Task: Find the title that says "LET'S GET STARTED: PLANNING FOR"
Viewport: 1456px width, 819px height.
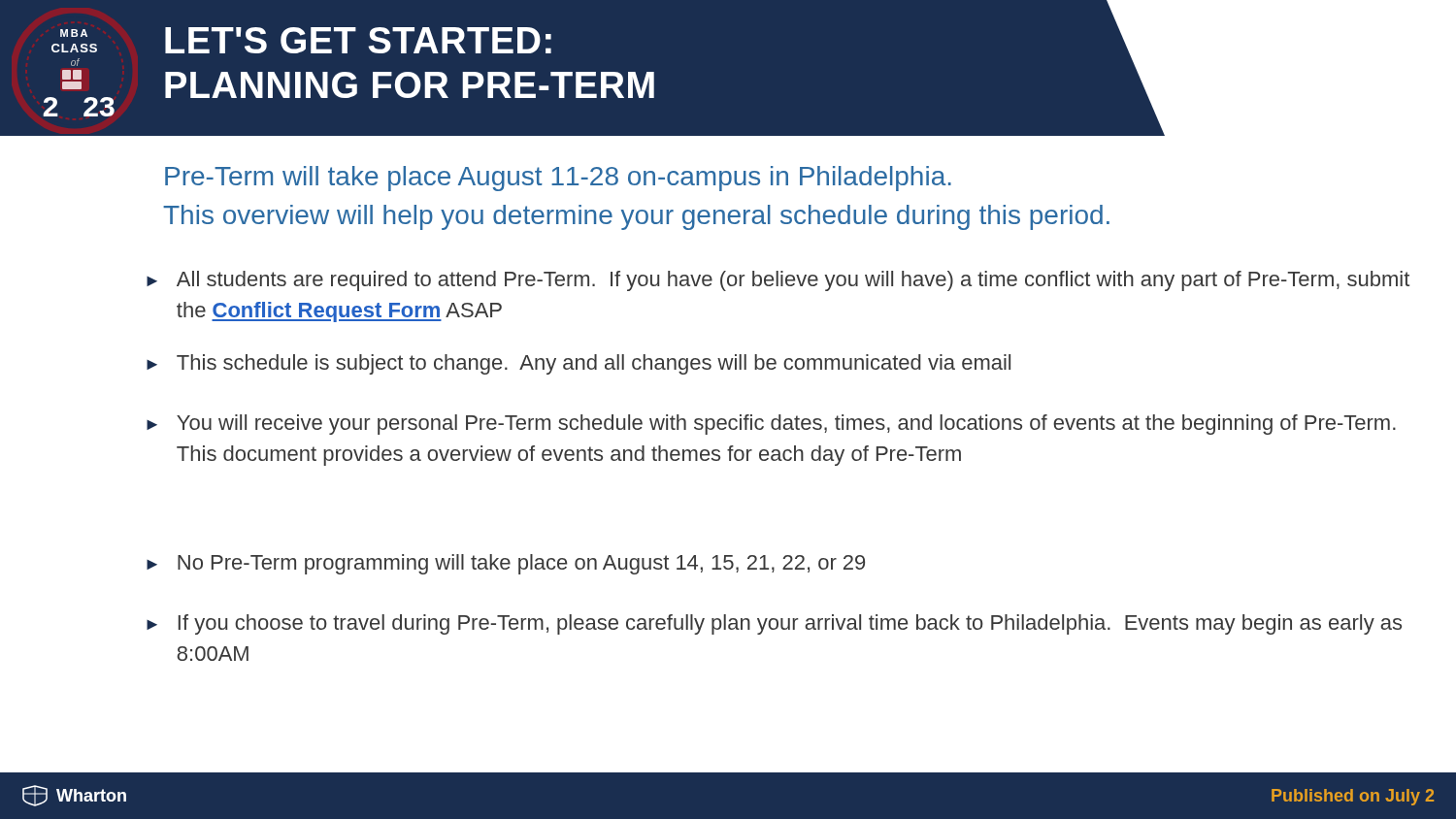Action: pos(410,64)
